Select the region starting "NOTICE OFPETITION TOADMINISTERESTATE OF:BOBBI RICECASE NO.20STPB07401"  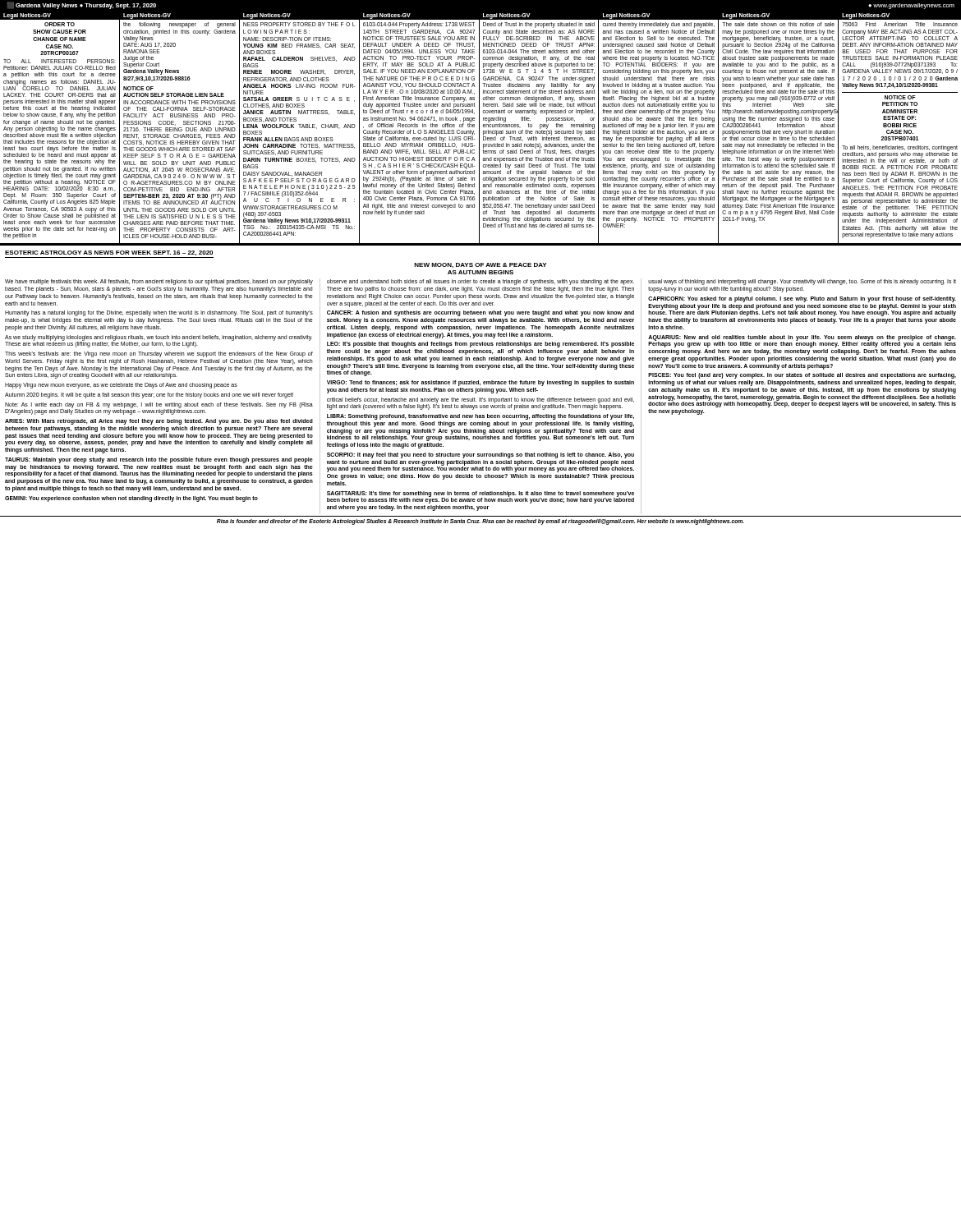(900, 118)
